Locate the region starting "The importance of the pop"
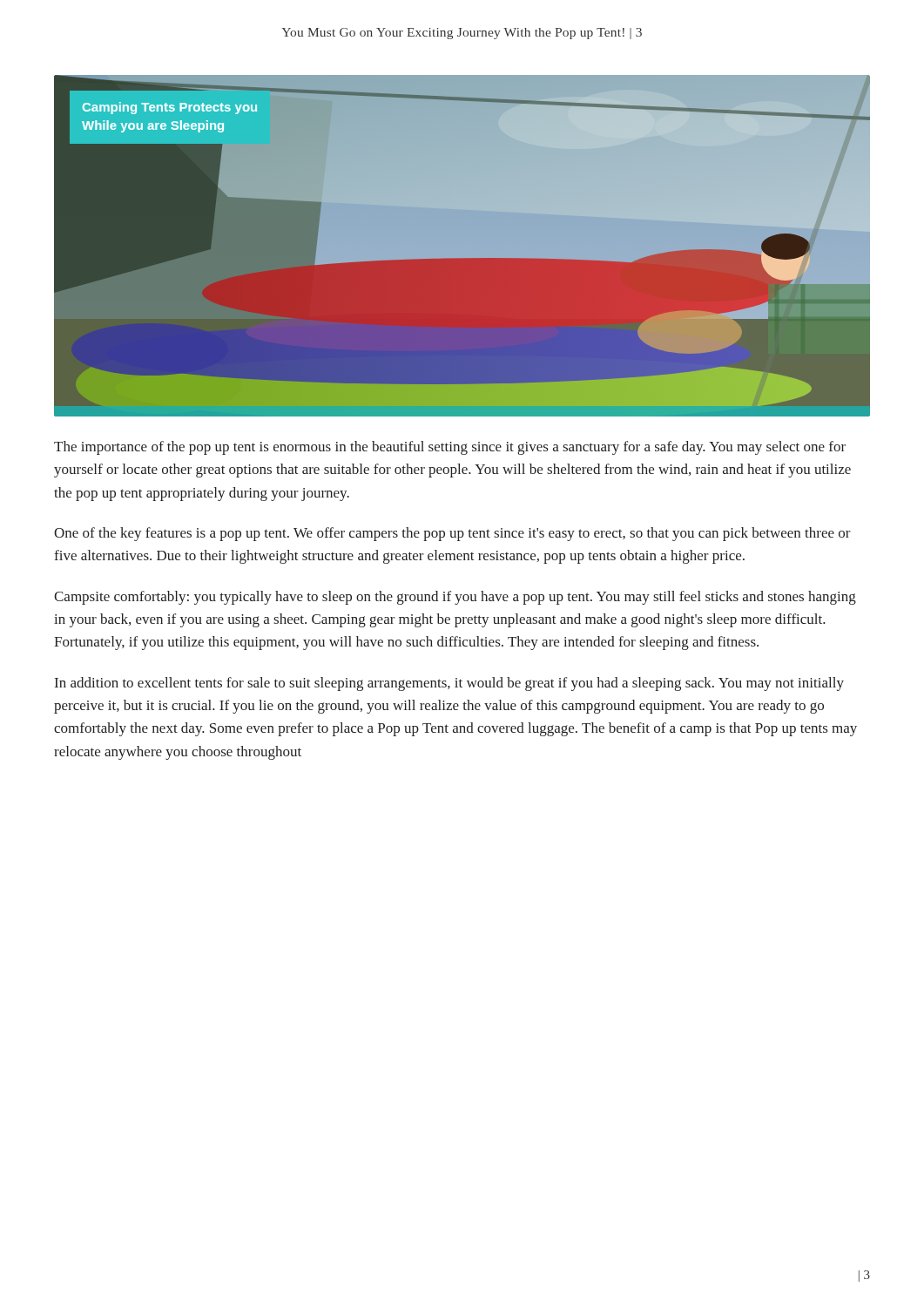Viewport: 924px width, 1307px height. click(453, 469)
